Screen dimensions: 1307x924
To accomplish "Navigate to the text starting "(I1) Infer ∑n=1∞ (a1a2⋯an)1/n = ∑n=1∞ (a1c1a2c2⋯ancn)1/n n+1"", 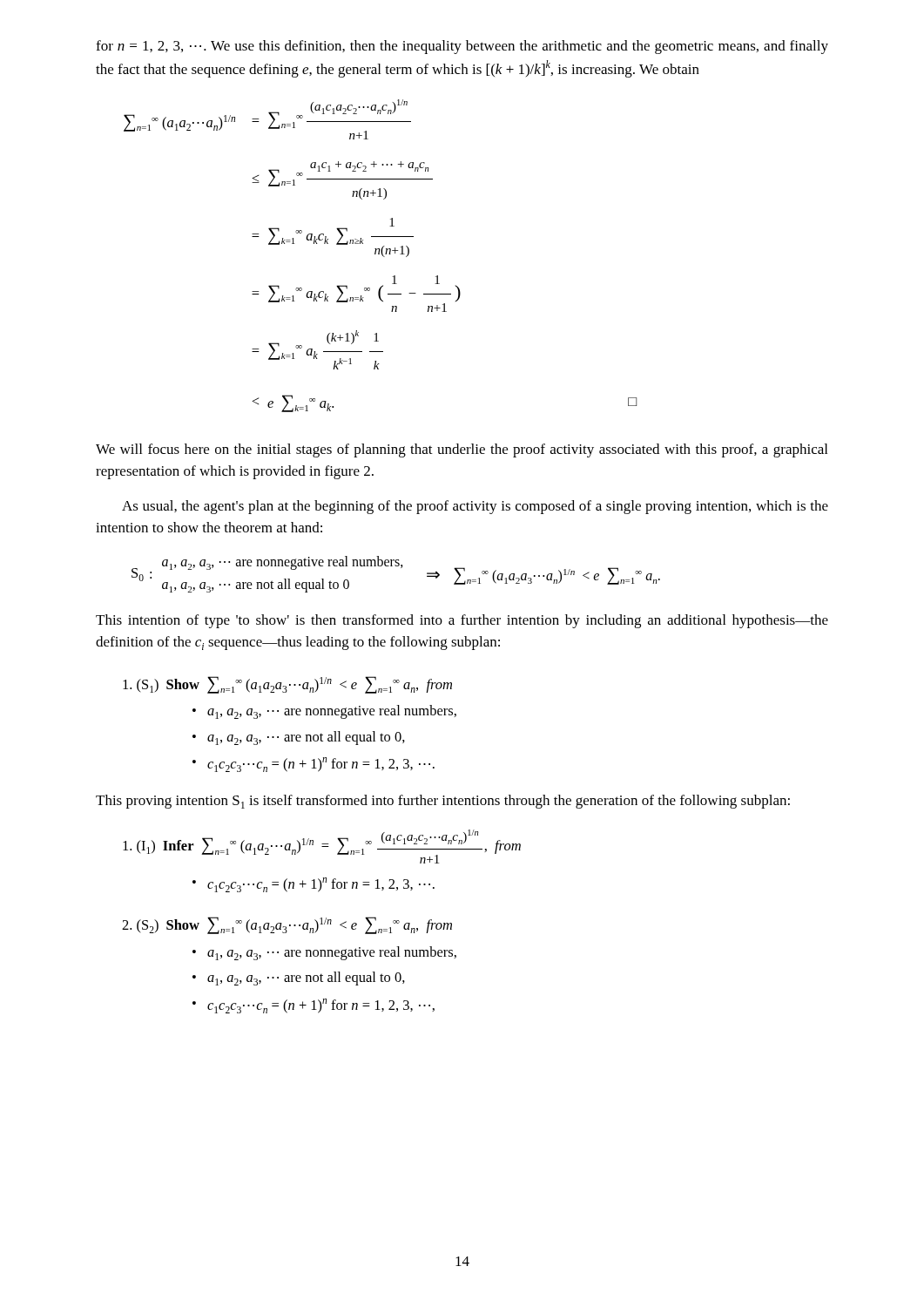I will (475, 861).
